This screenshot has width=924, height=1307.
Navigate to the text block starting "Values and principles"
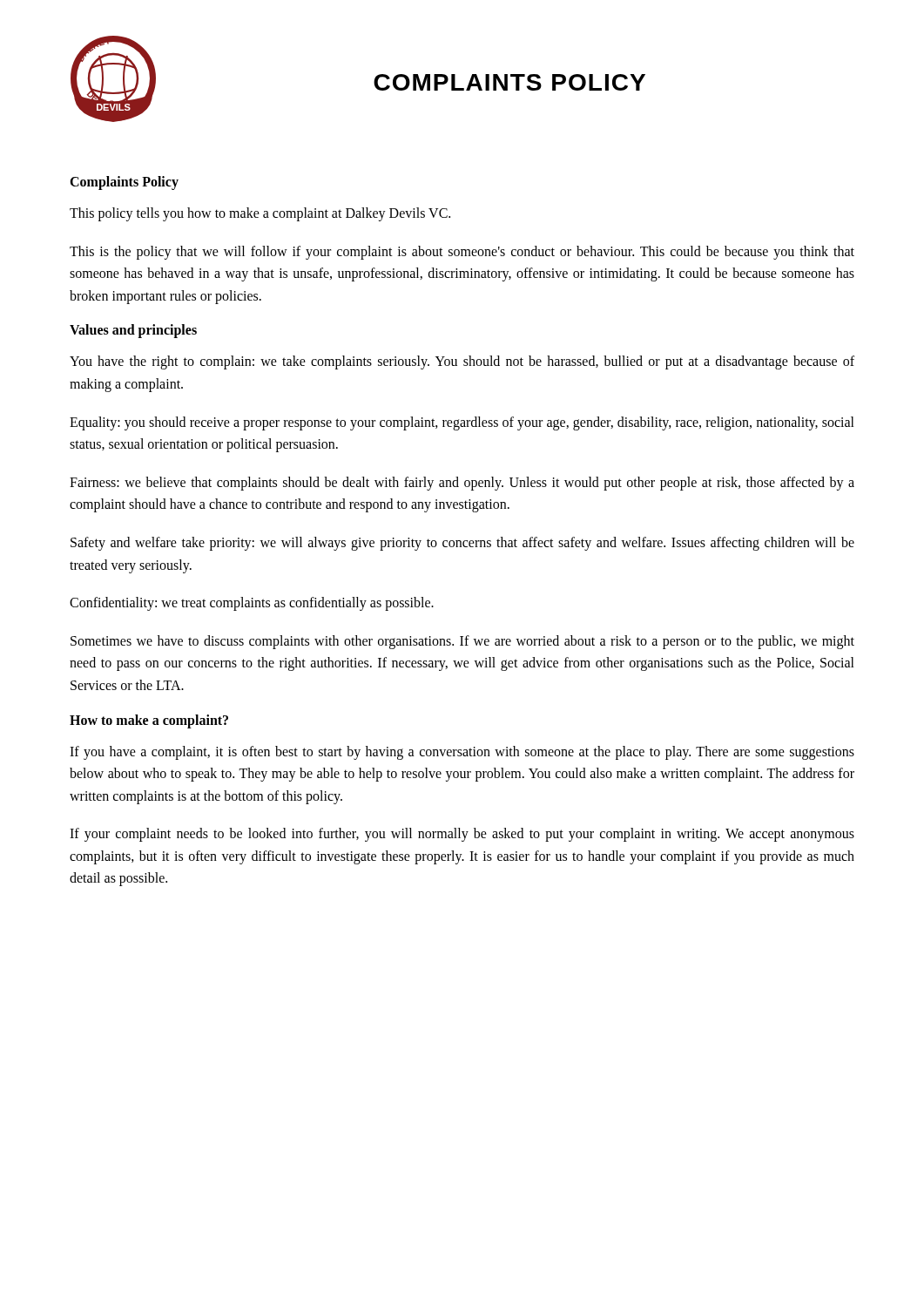133,330
